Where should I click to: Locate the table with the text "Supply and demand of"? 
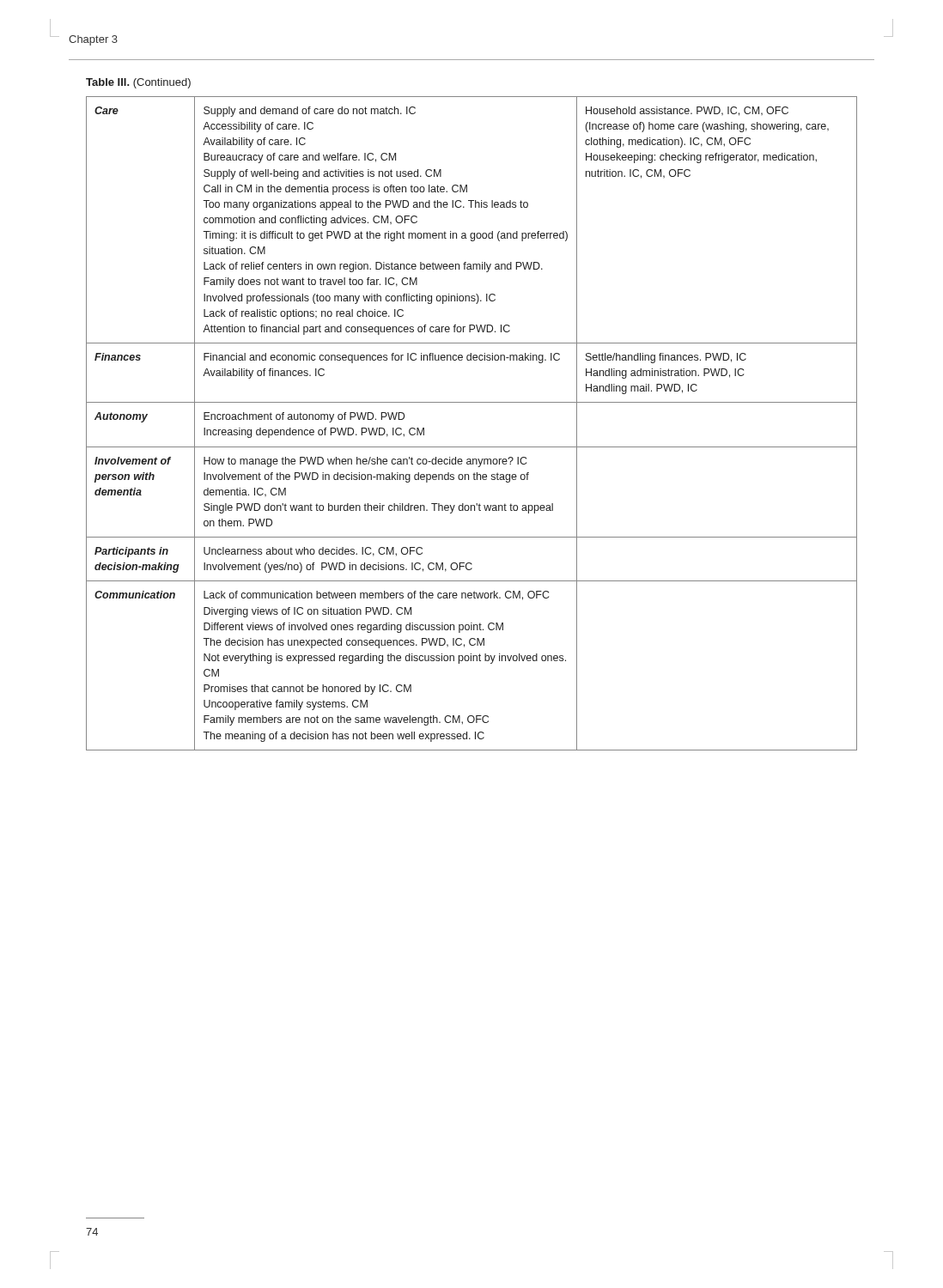click(472, 423)
